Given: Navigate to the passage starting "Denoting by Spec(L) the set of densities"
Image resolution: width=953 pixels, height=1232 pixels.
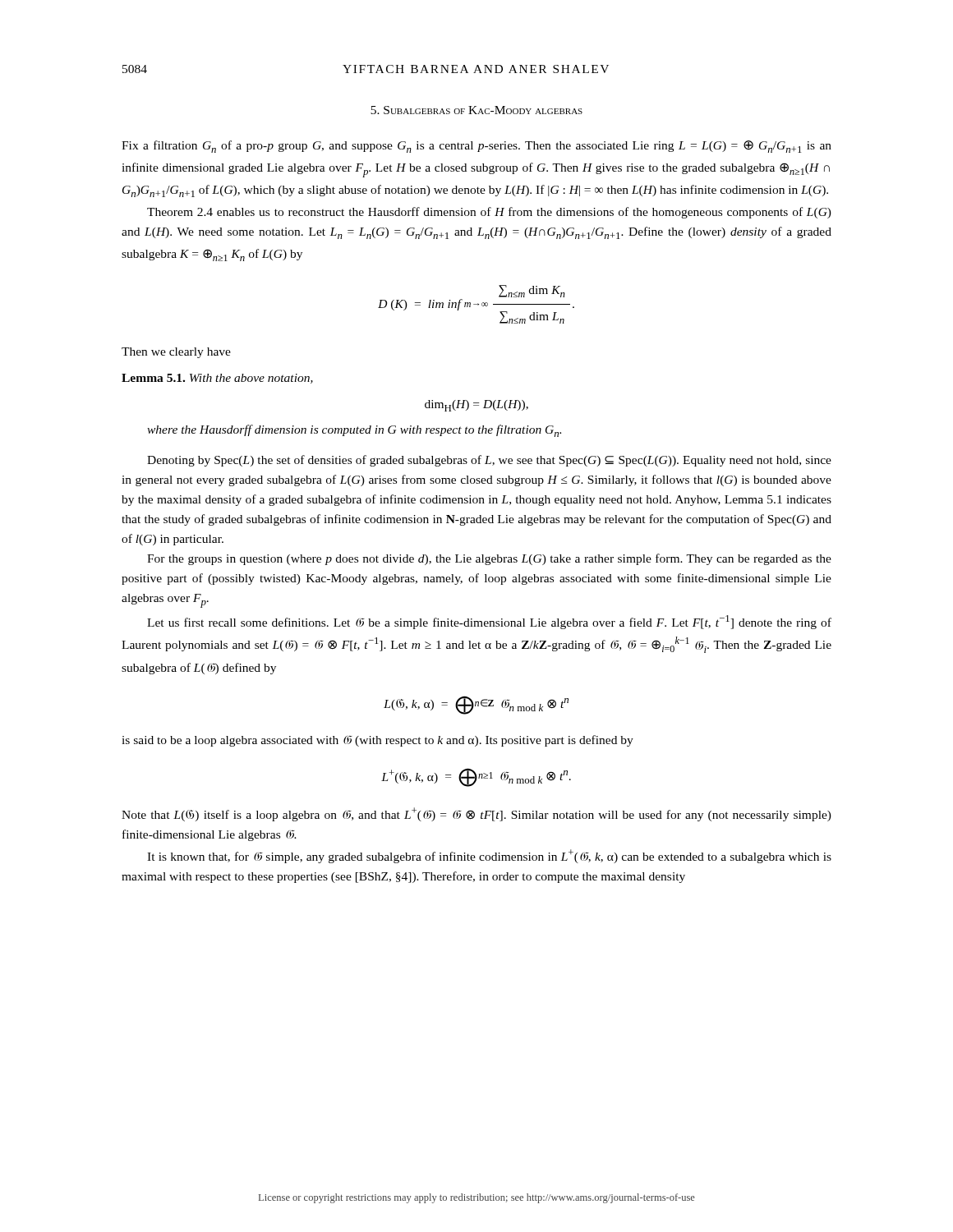Looking at the screenshot, I should 476,499.
